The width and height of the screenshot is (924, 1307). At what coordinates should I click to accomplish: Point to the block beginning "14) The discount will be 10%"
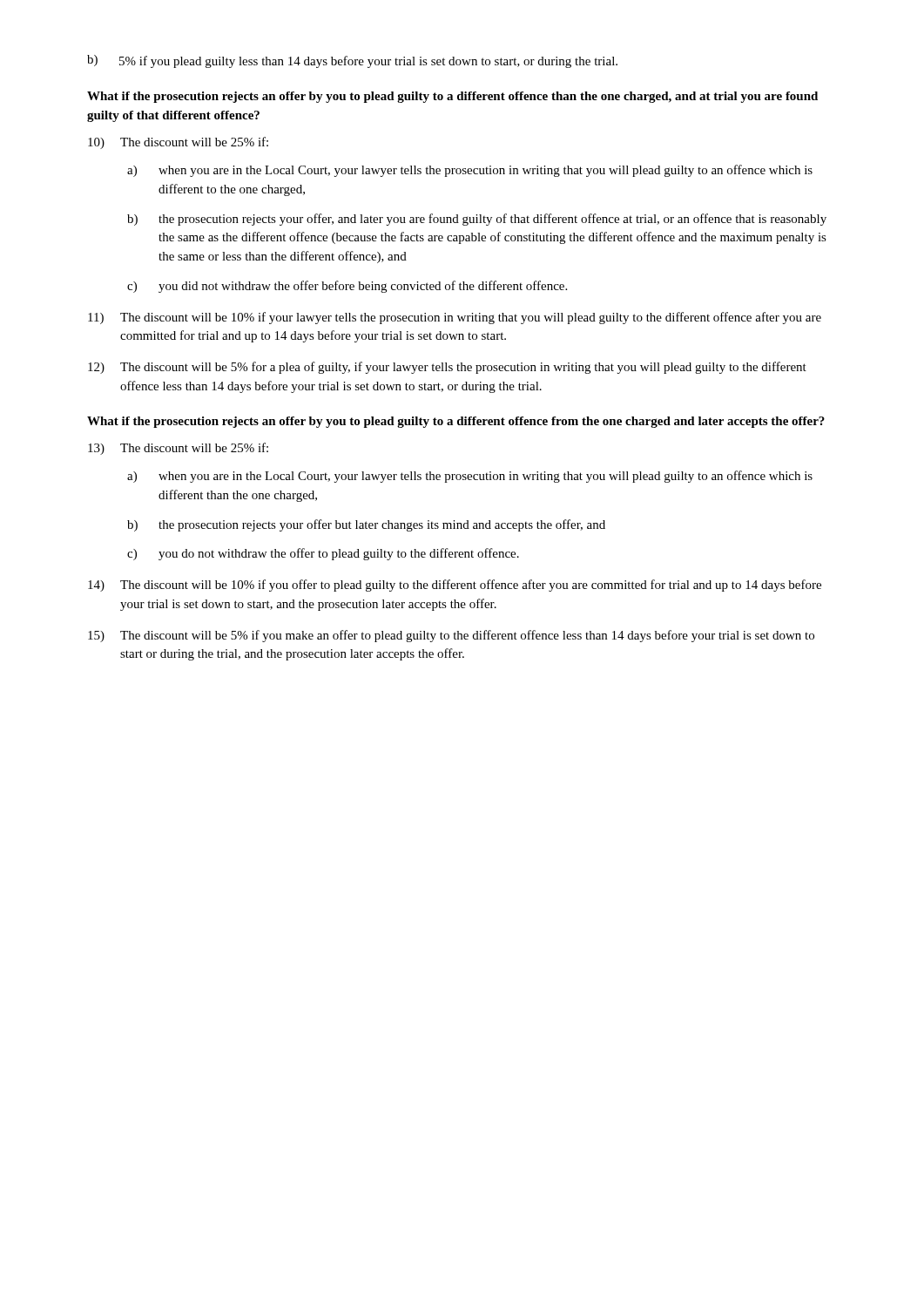pyautogui.click(x=462, y=595)
